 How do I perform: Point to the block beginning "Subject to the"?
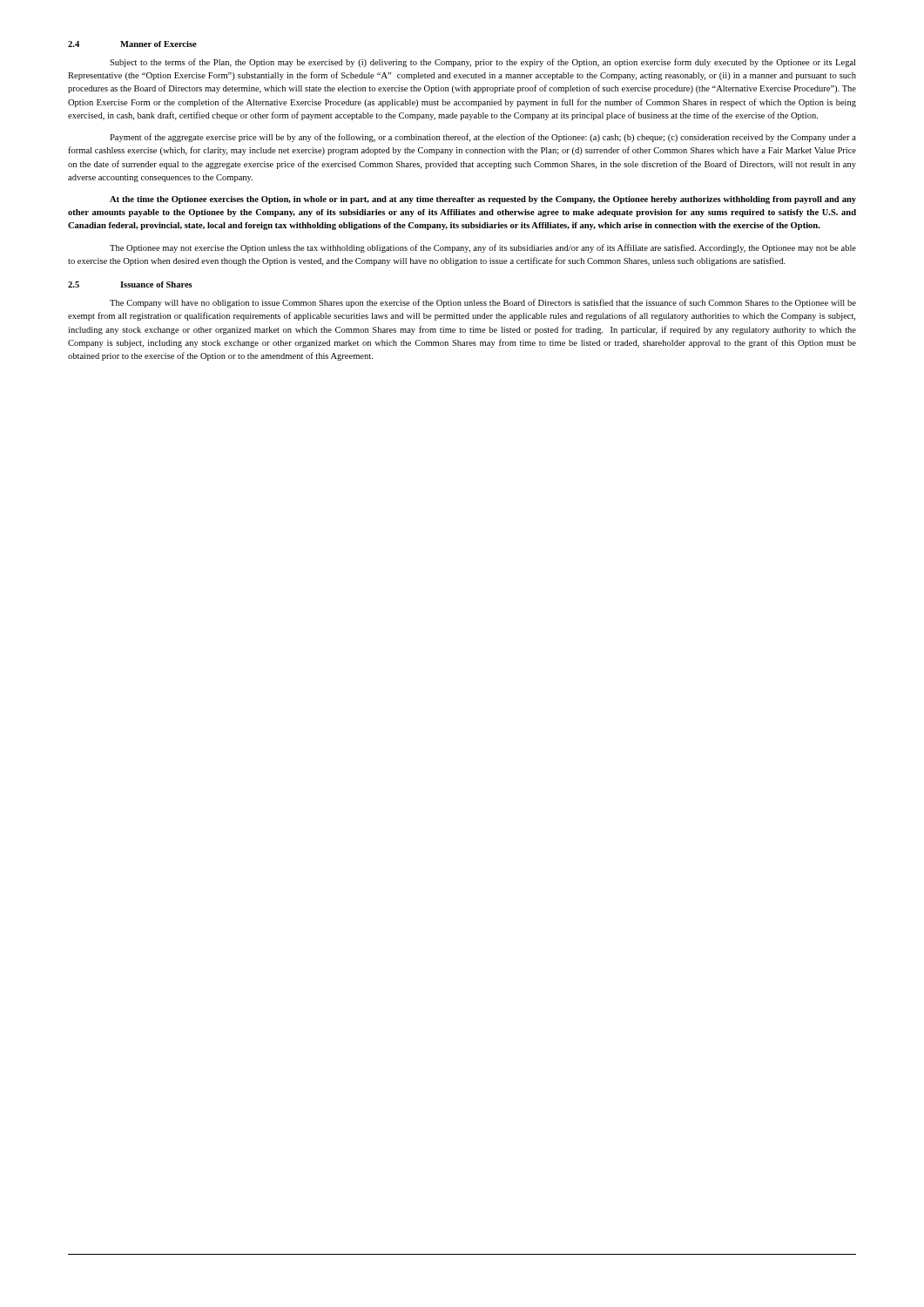tap(462, 89)
